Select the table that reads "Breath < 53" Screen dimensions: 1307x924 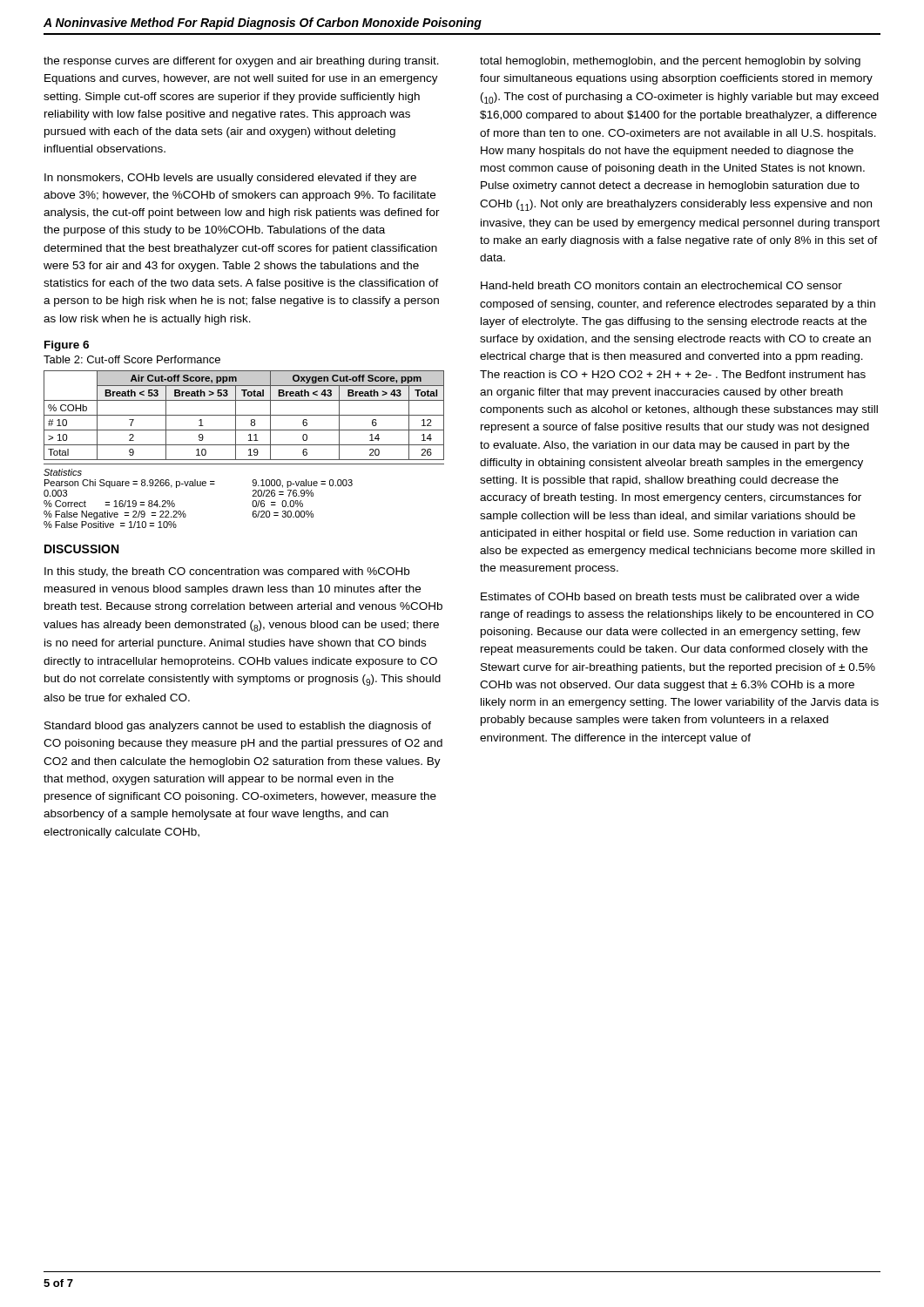[244, 450]
